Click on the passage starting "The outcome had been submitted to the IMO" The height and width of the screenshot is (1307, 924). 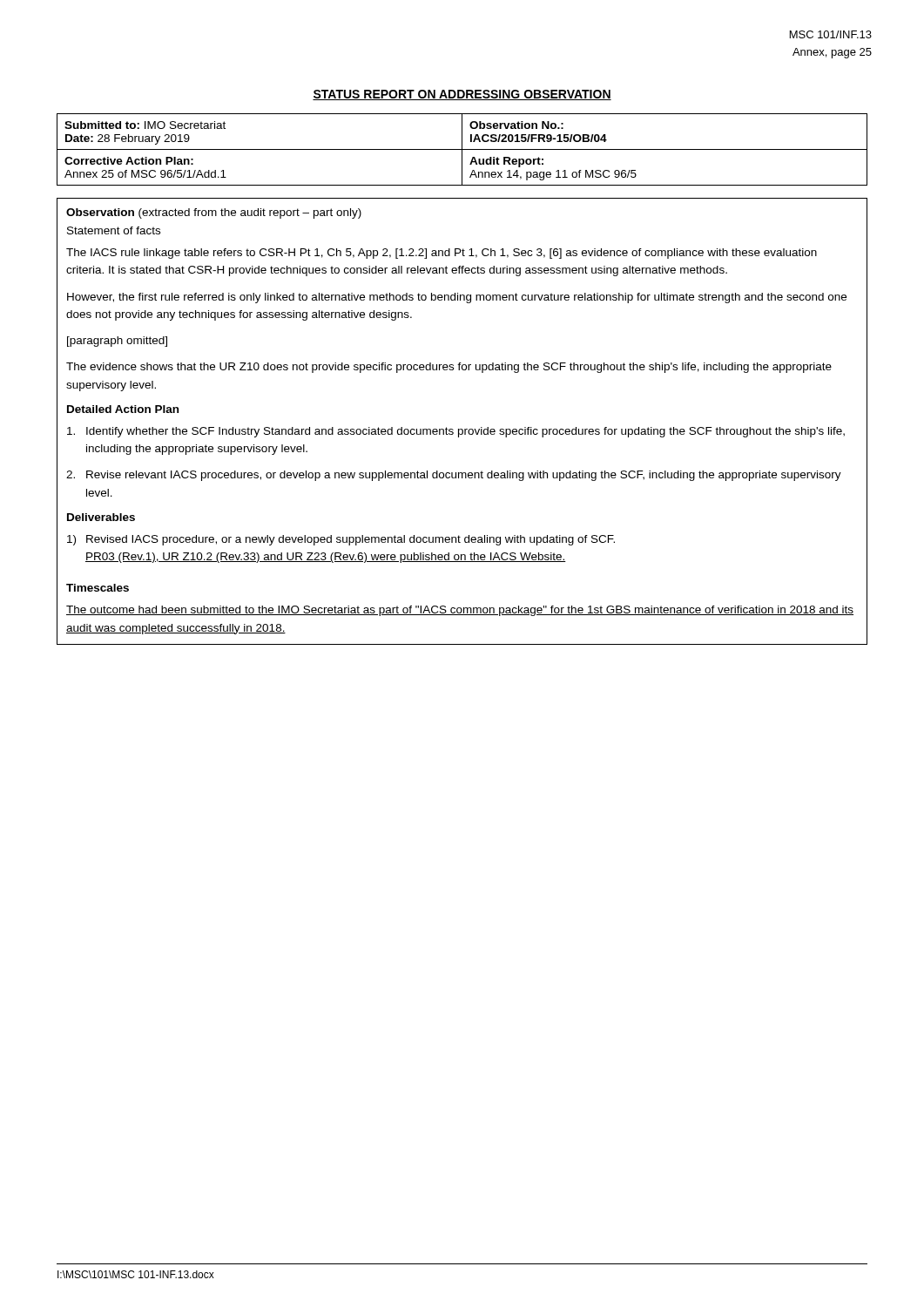click(460, 619)
